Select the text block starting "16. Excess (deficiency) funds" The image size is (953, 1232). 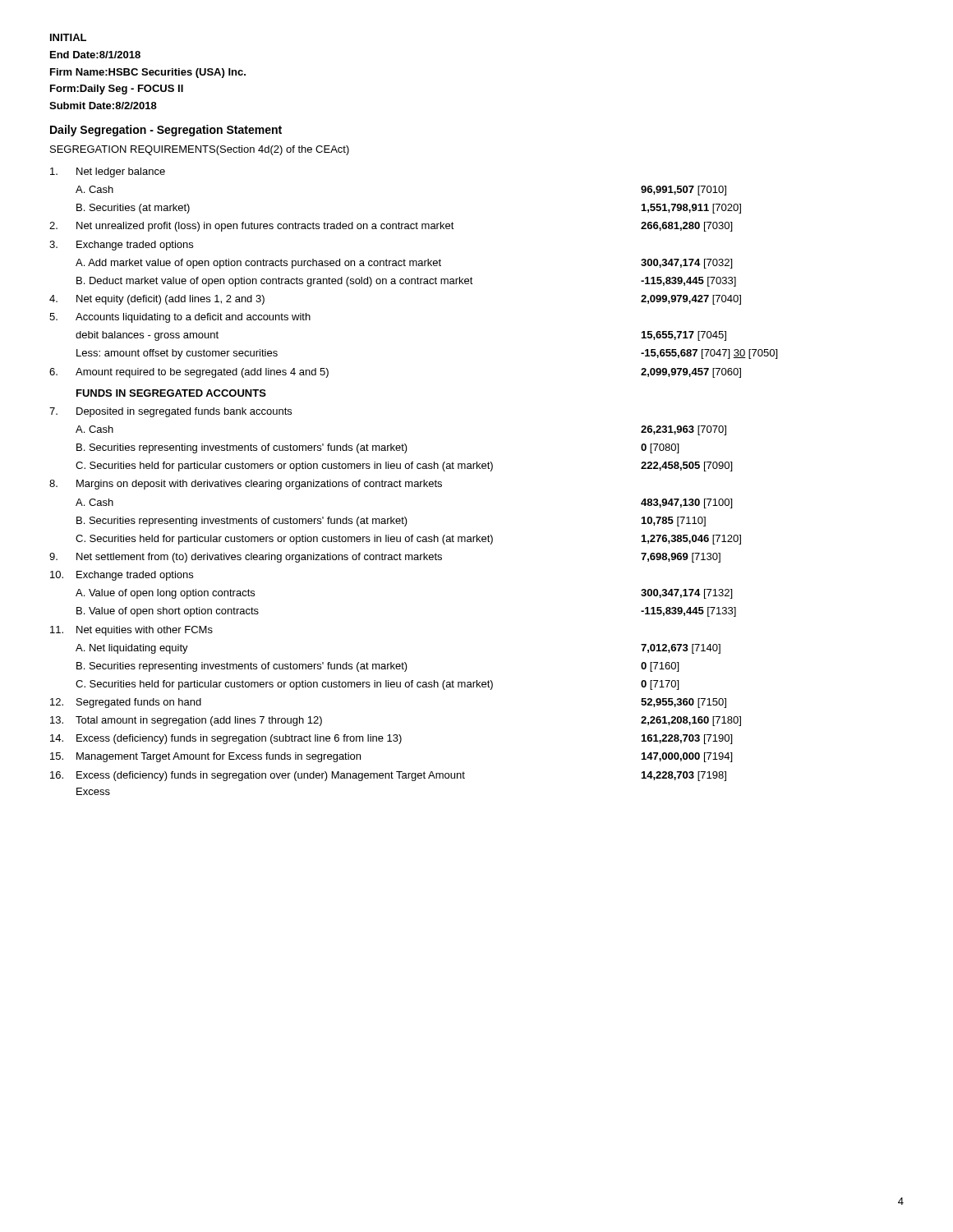[388, 776]
